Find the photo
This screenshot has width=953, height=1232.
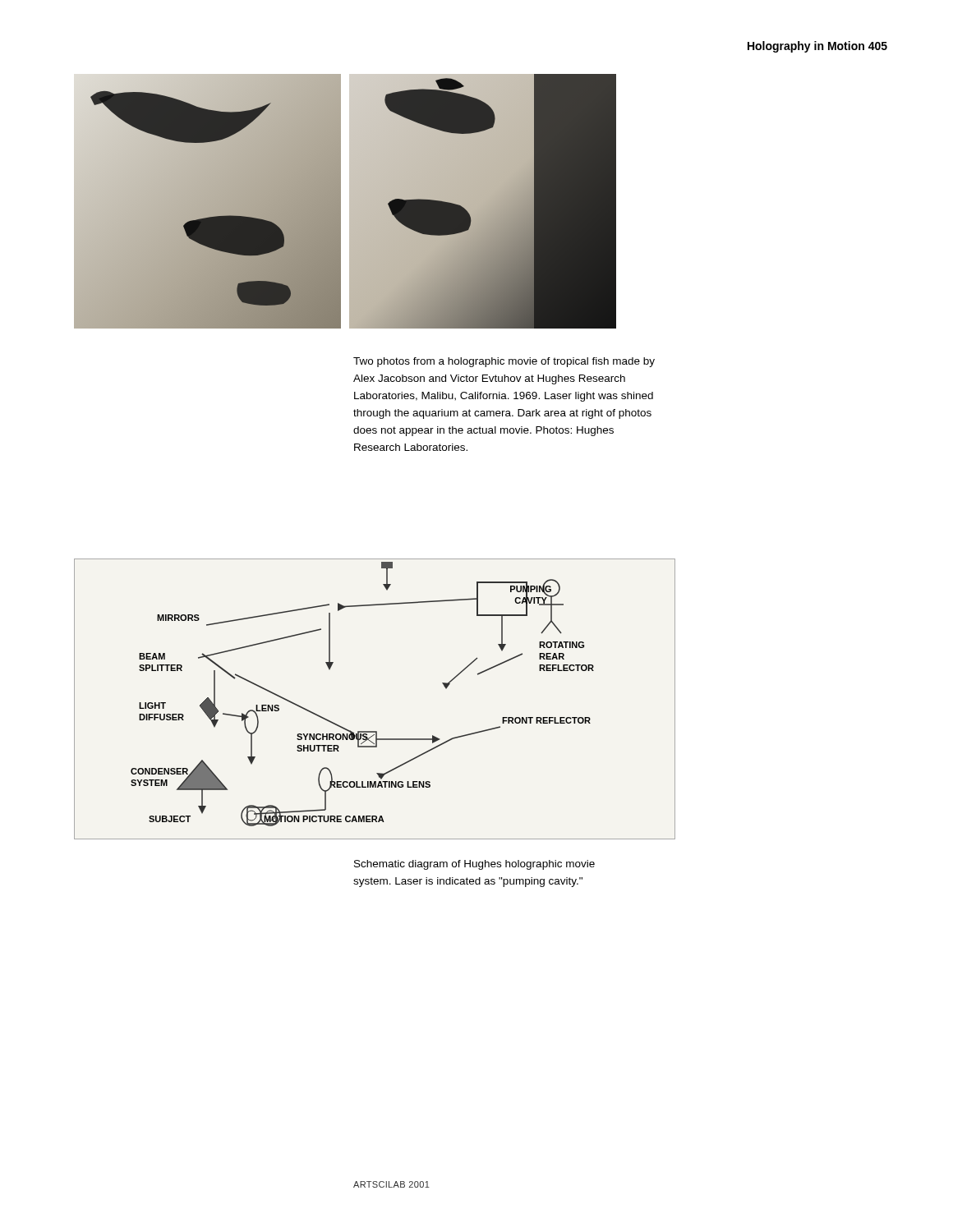pyautogui.click(x=345, y=201)
